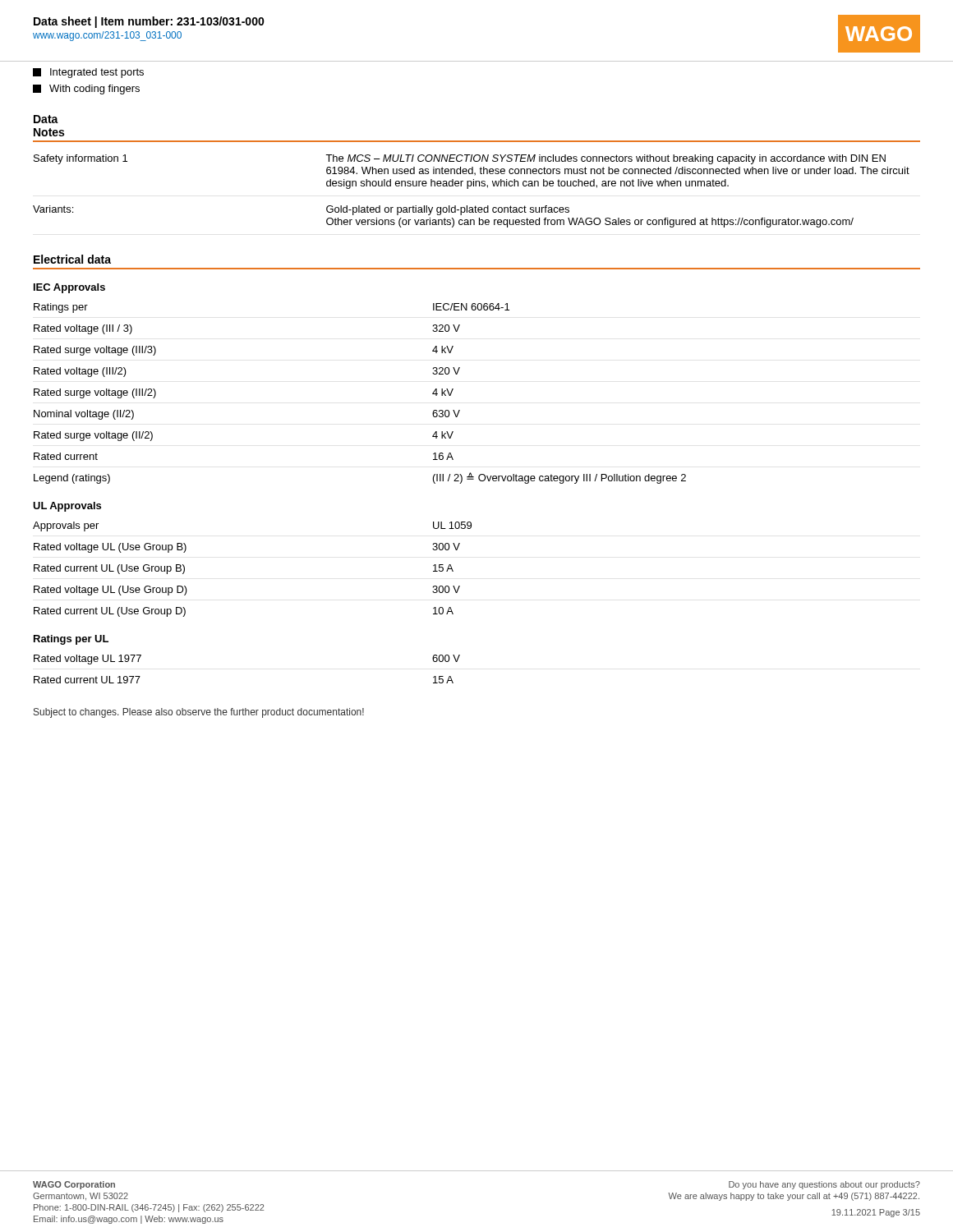Locate the text block containing "Subject to changes. Please also observe the"
This screenshot has height=1232, width=953.
[199, 712]
